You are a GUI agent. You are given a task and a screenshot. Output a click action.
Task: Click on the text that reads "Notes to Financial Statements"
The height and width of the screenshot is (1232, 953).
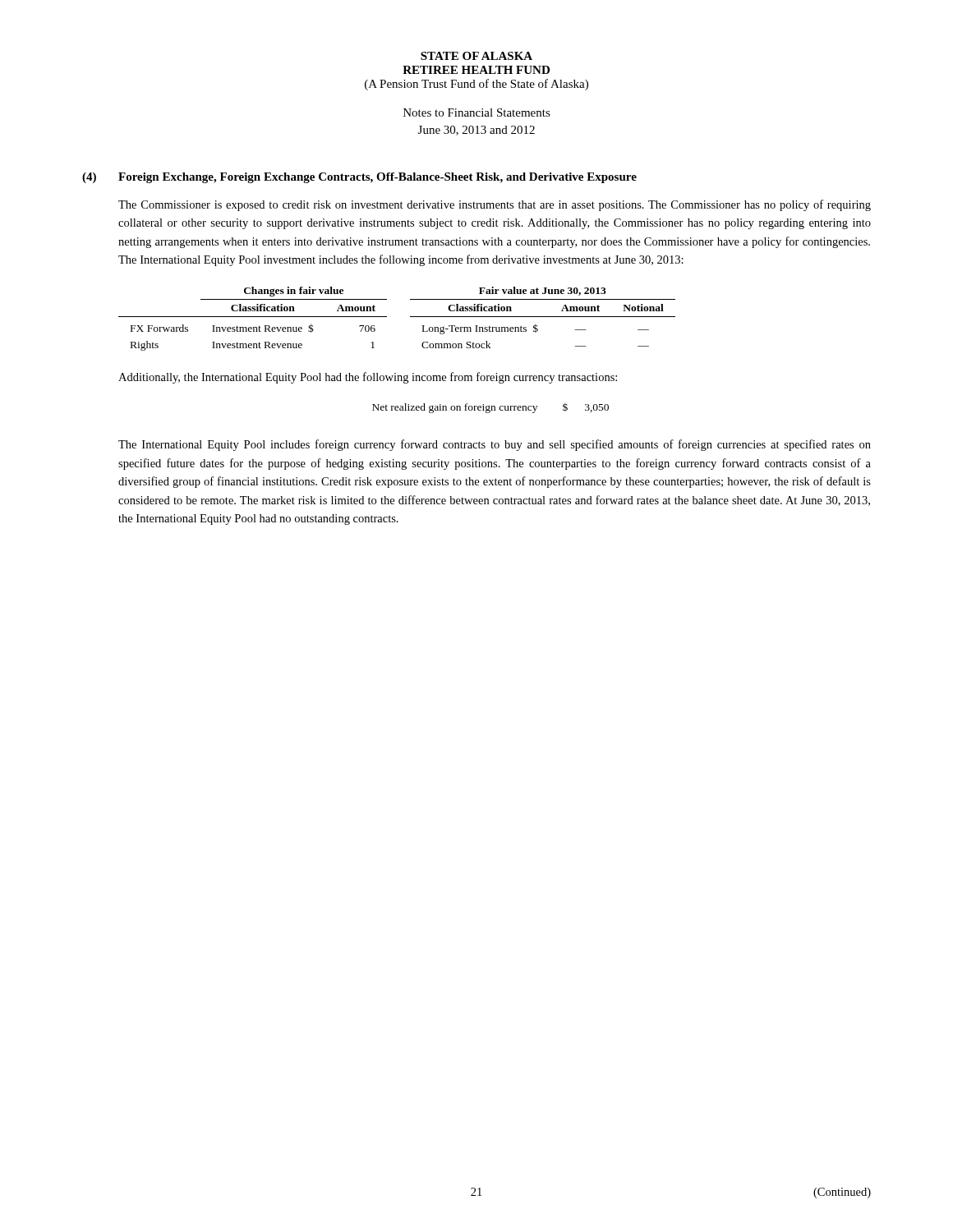476,113
